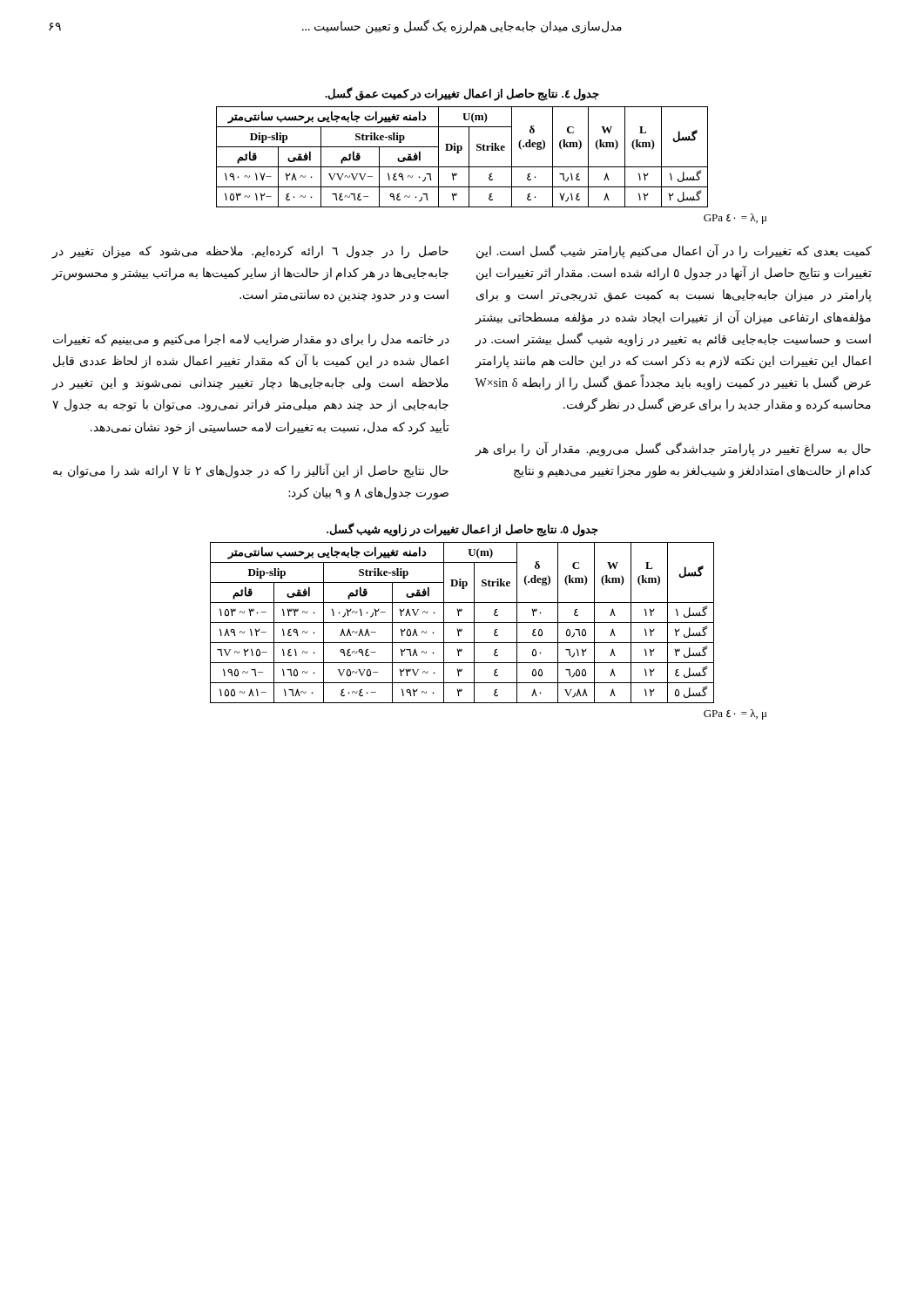
Task: Locate the table with the text "−٦ ~ ١٩٥"
Action: point(462,631)
